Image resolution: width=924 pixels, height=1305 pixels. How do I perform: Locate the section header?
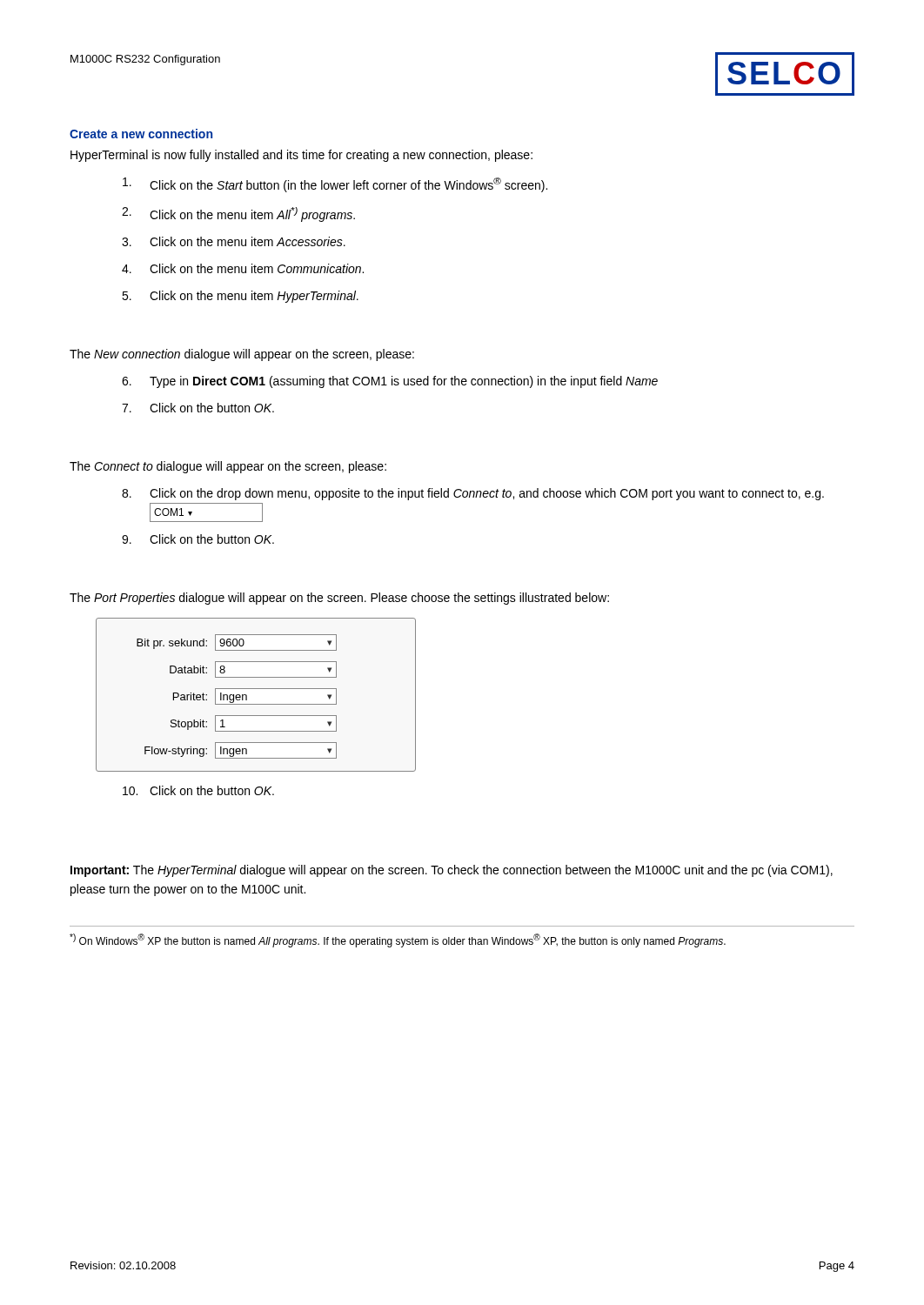tap(141, 134)
